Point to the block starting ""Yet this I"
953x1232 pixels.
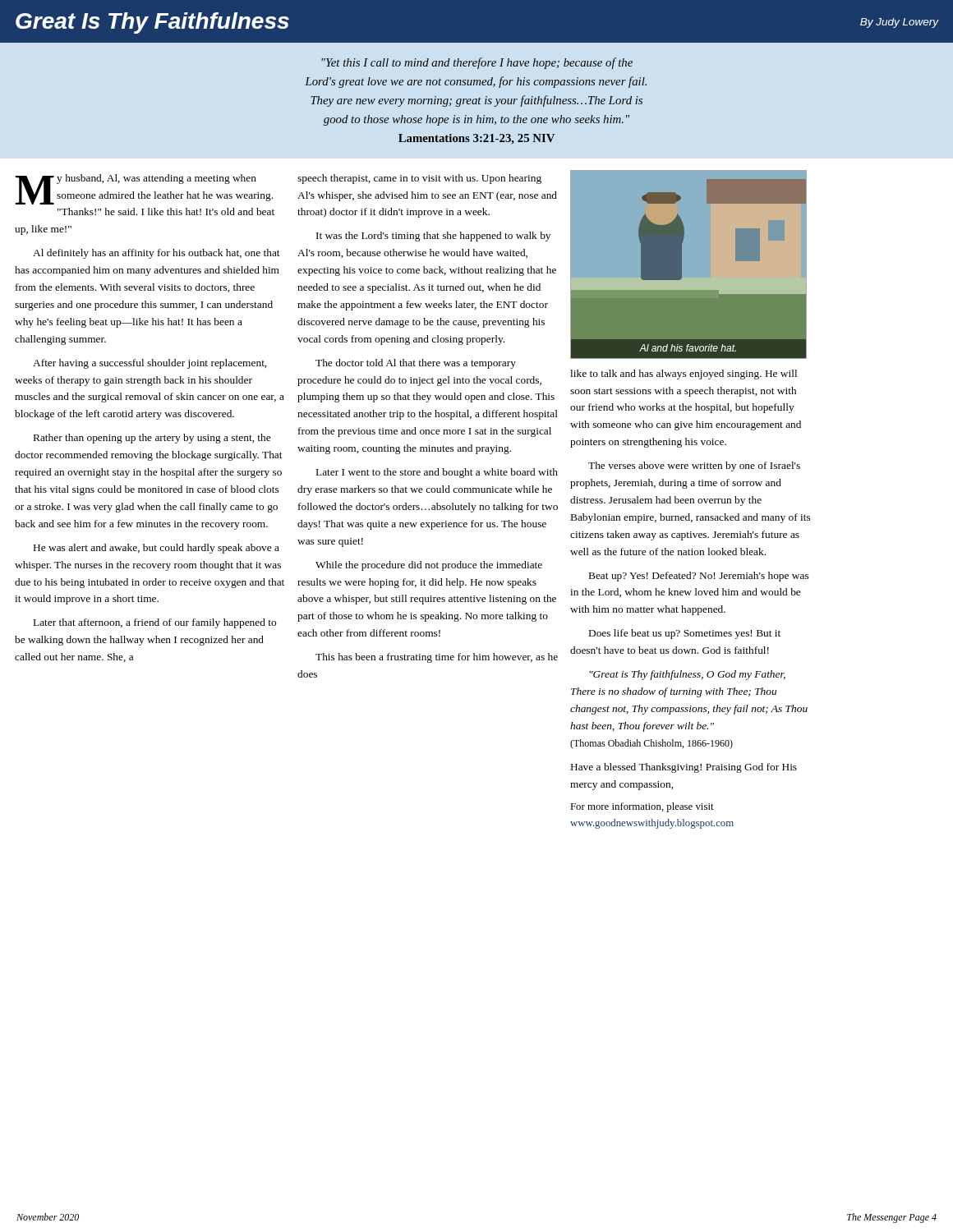coord(476,100)
